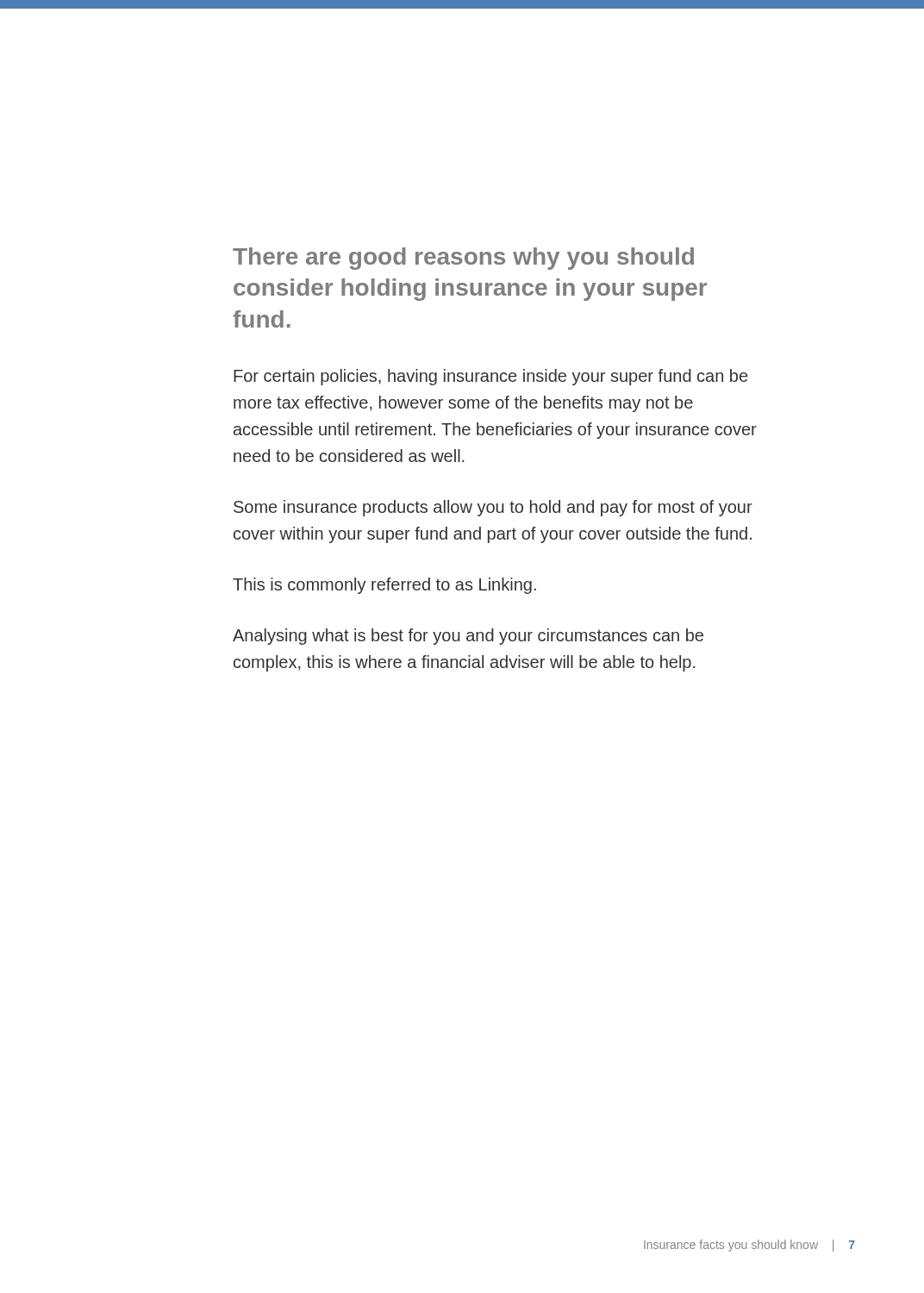Find the block on this page that starts "Some insurance products allow"
This screenshot has width=924, height=1293.
(x=500, y=521)
